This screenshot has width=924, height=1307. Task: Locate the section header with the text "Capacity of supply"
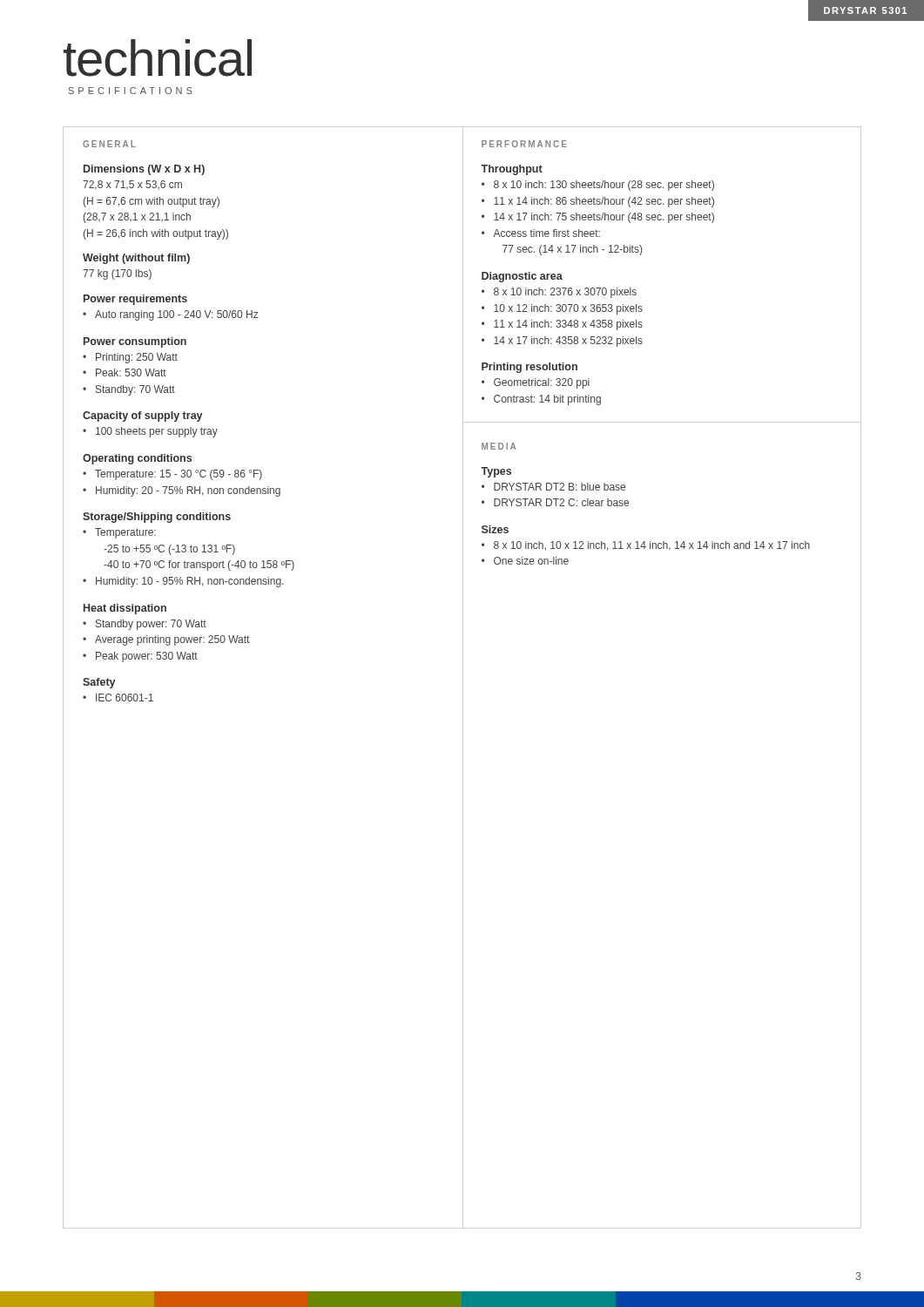[143, 416]
